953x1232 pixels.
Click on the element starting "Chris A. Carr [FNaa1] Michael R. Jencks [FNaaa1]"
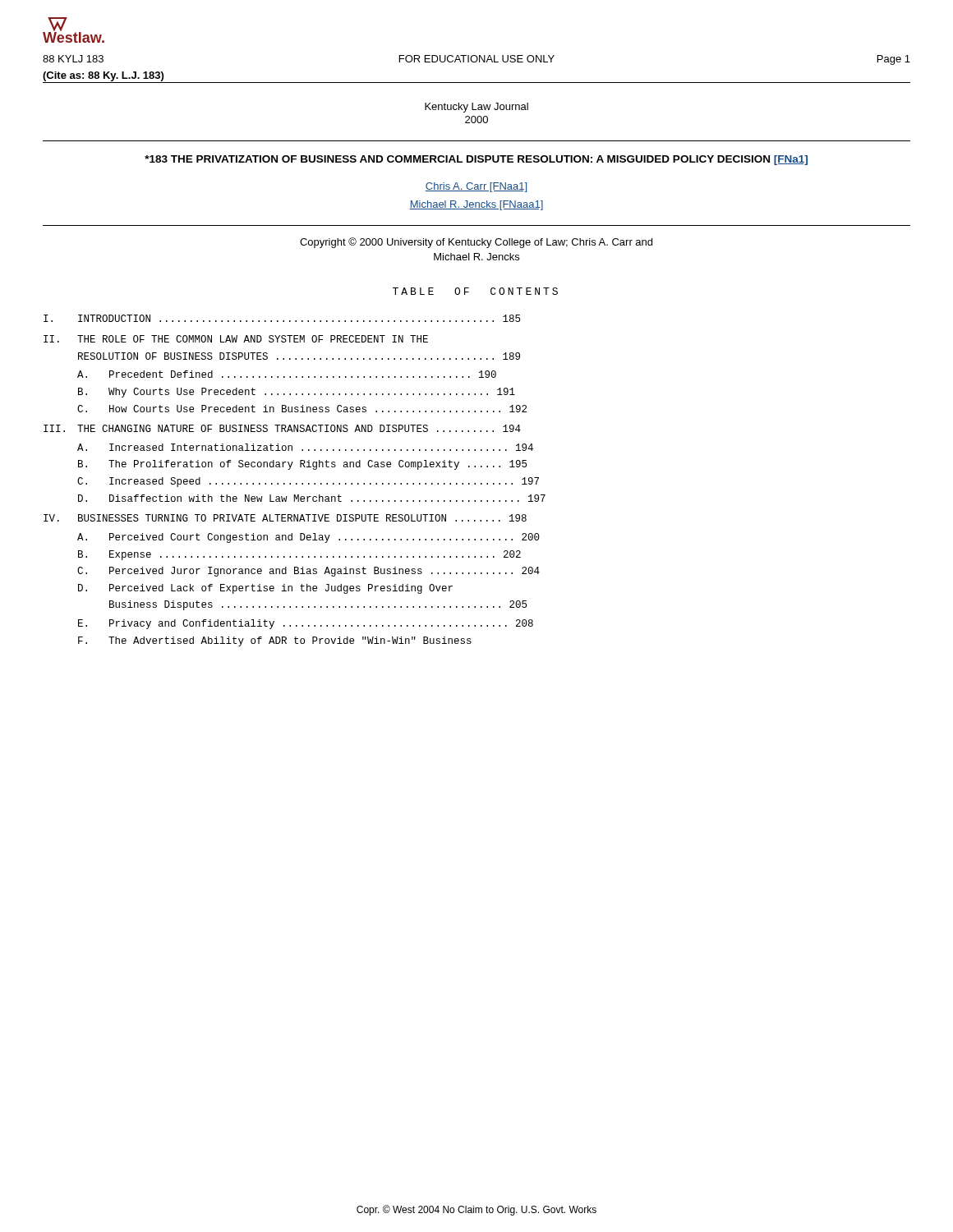(x=476, y=195)
